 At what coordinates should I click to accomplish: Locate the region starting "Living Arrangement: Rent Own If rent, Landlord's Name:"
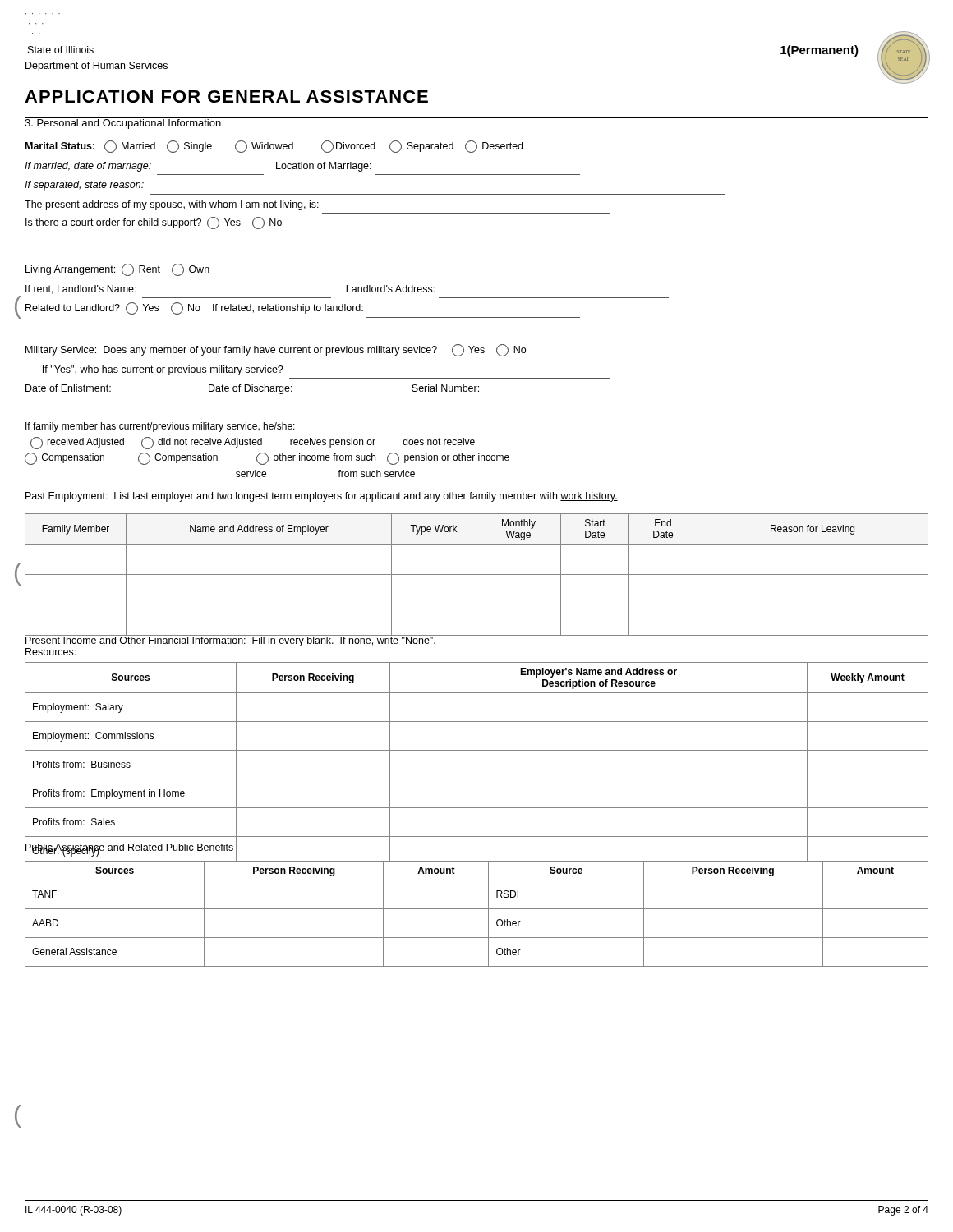click(347, 291)
